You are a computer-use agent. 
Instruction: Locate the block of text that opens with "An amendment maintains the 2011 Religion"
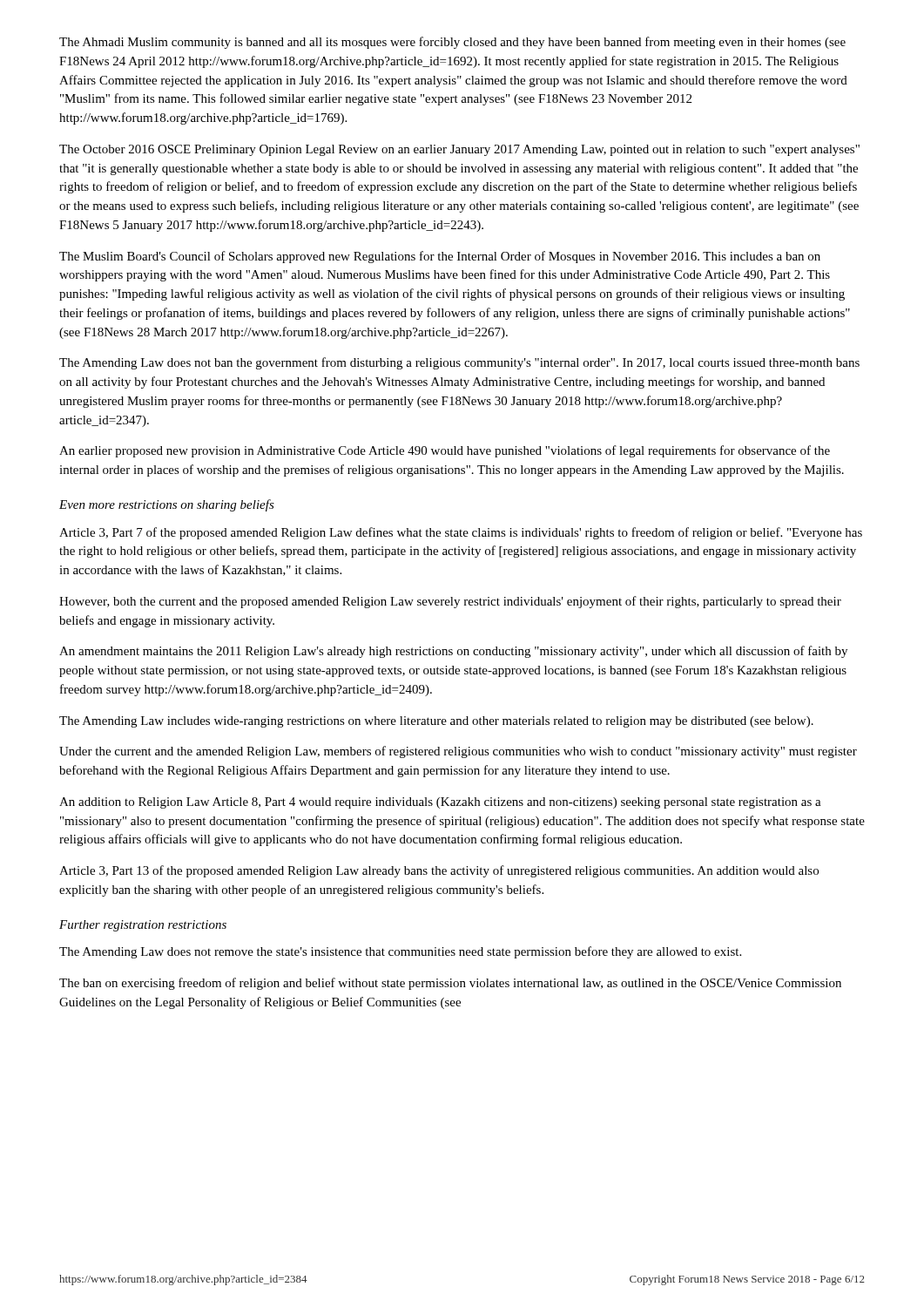453,670
